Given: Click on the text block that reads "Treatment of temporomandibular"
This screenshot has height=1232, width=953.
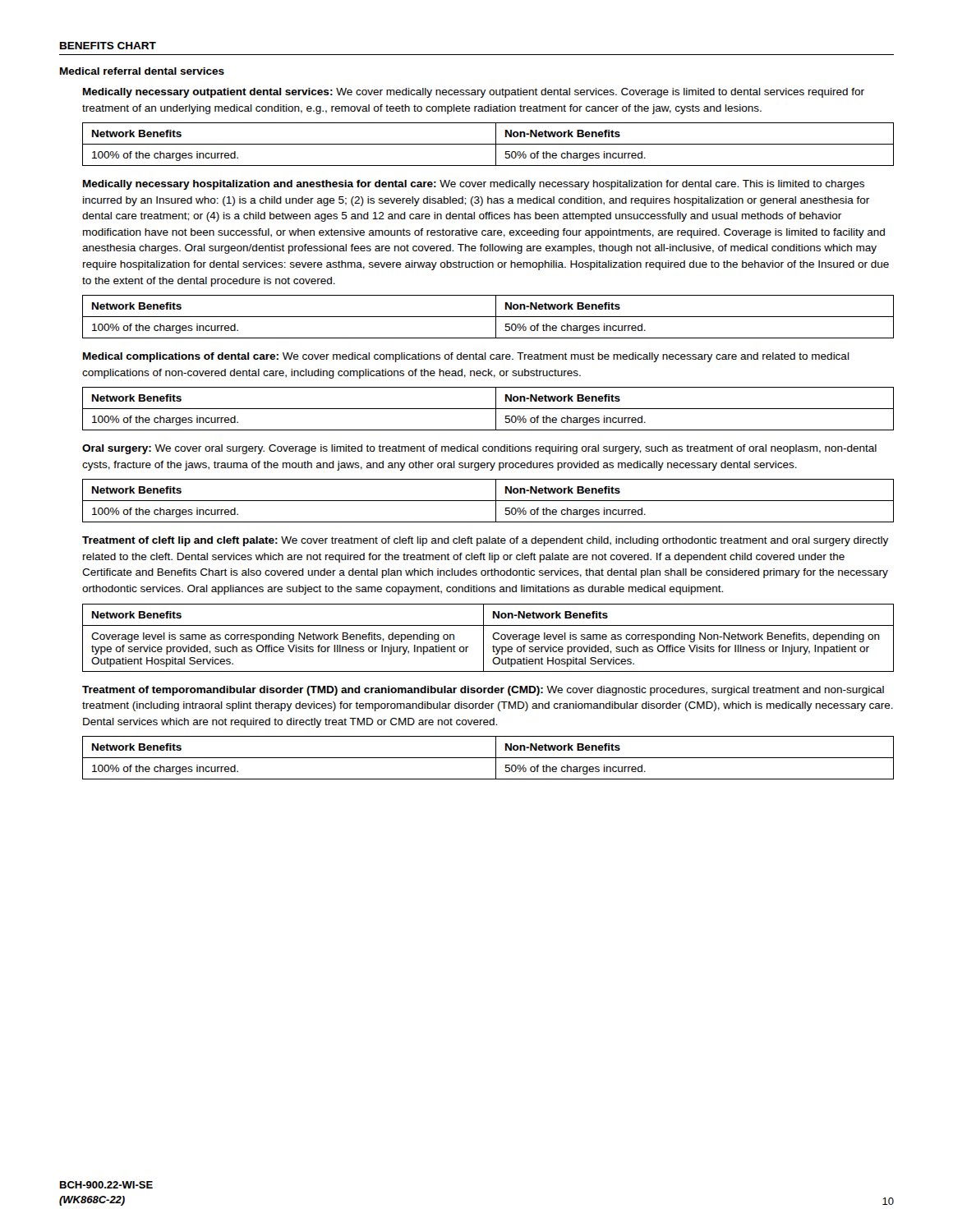Looking at the screenshot, I should (488, 705).
